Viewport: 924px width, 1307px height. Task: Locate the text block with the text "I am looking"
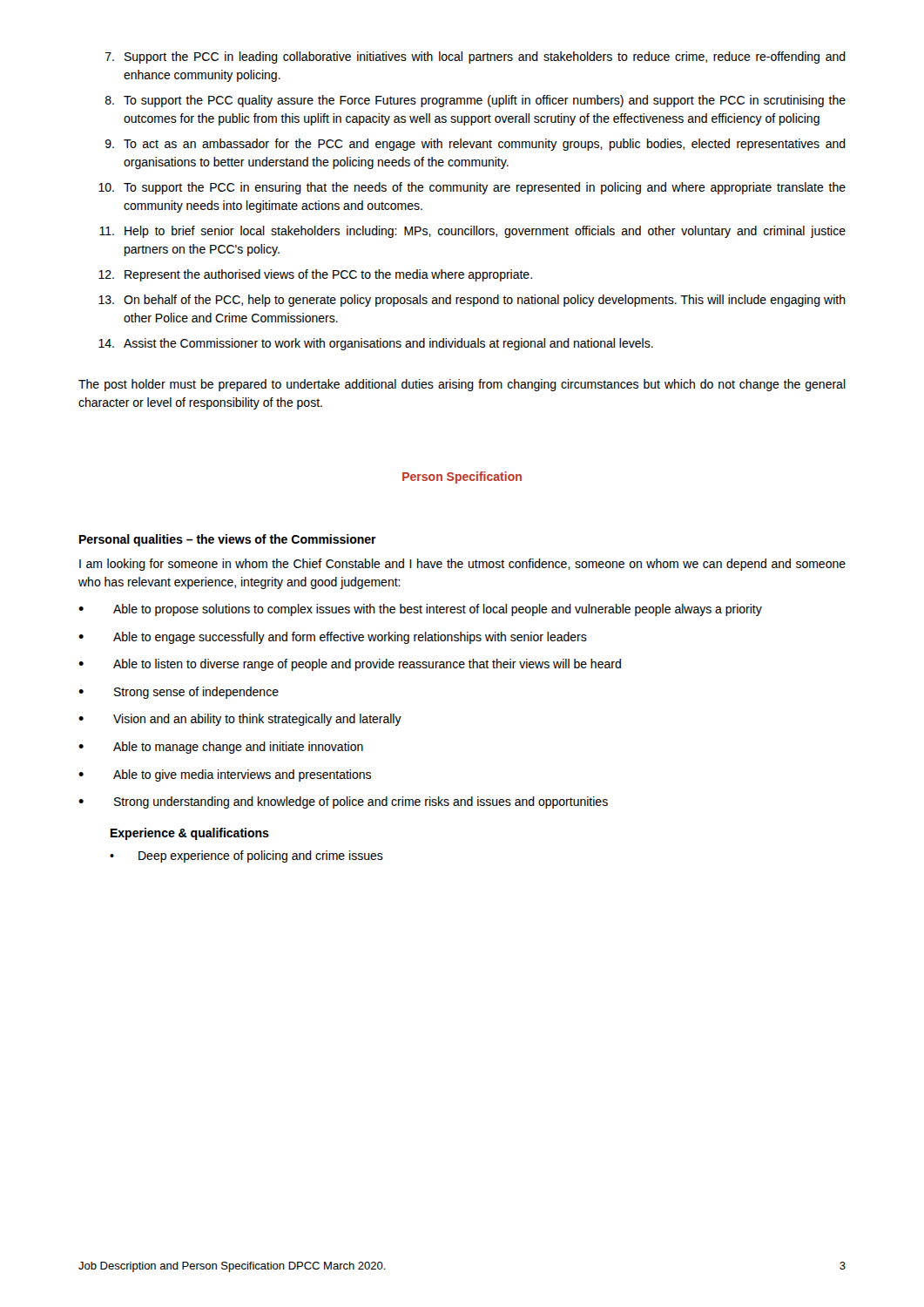[462, 573]
